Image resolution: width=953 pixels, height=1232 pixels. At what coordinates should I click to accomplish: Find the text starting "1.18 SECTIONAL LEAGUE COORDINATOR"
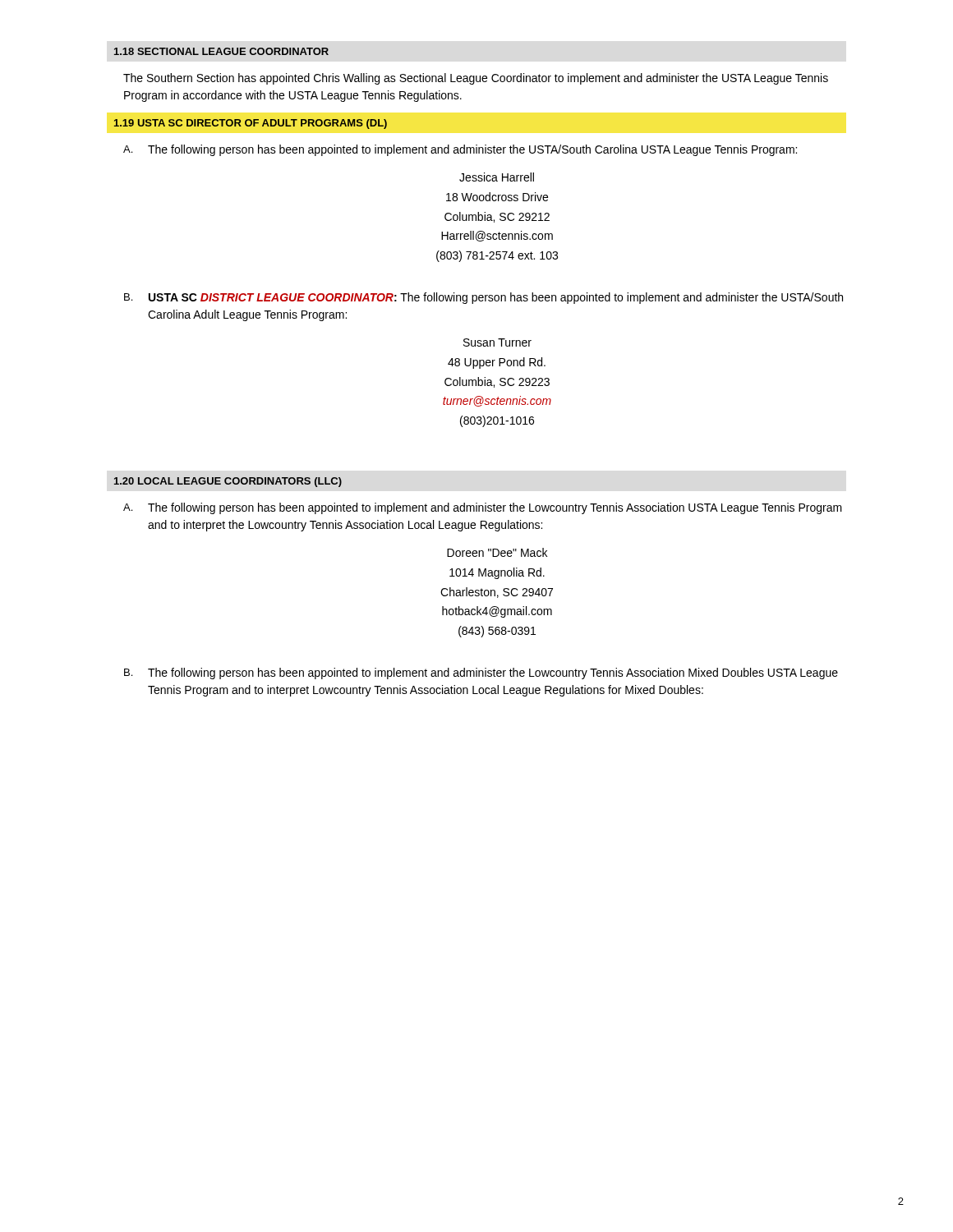(x=221, y=51)
